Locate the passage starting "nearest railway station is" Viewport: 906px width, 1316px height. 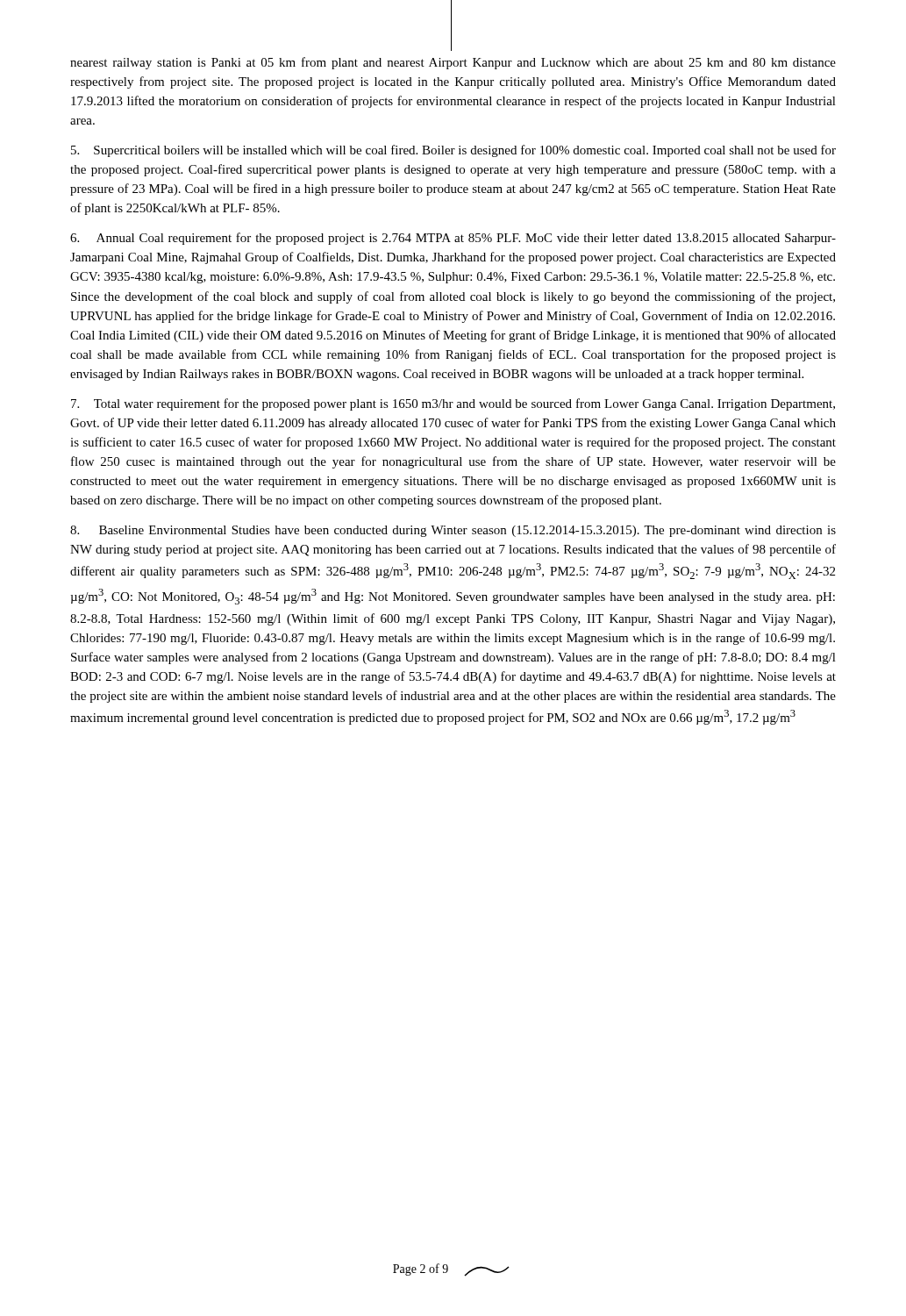[x=453, y=91]
